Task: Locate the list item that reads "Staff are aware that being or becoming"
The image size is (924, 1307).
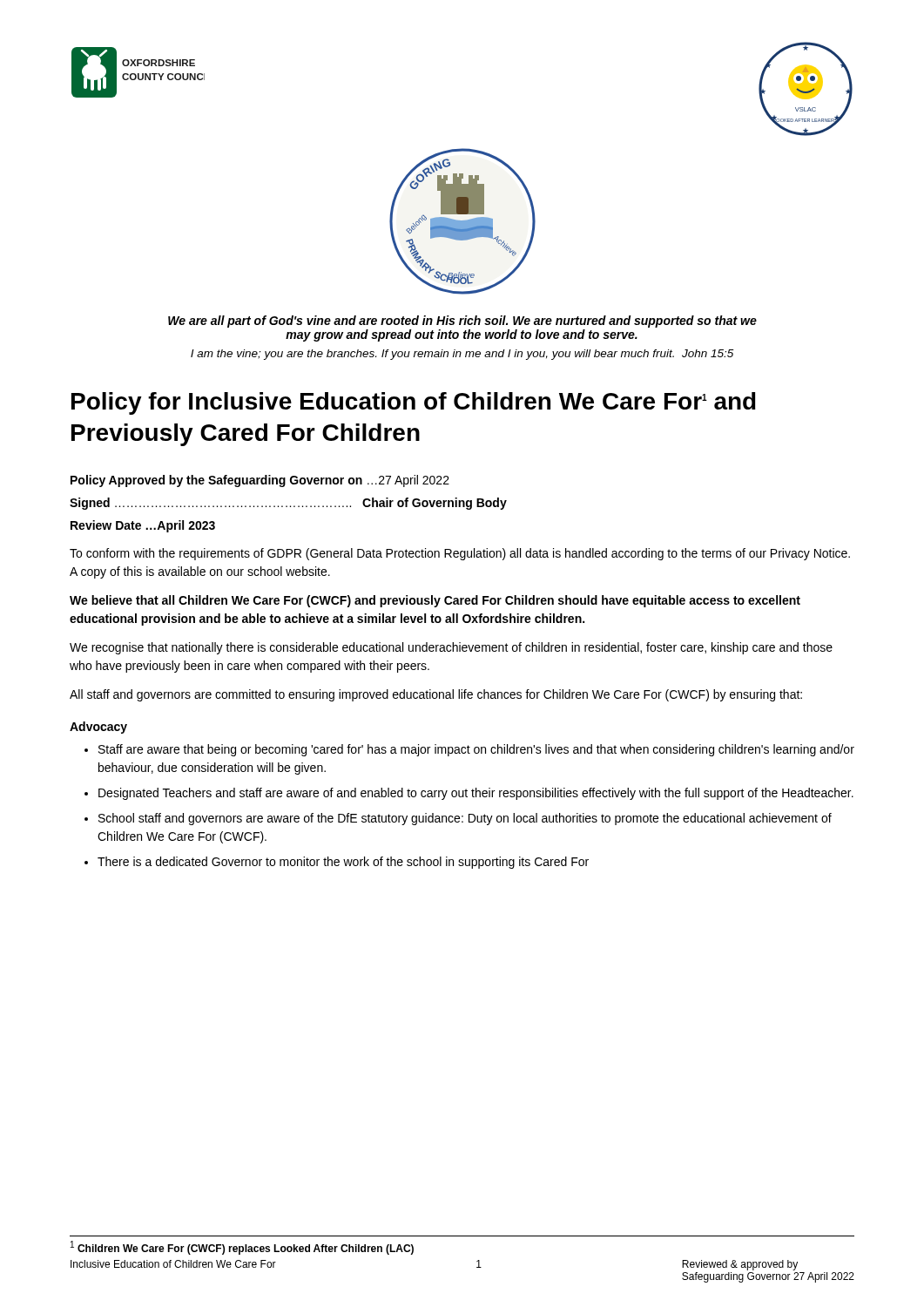Action: (476, 758)
